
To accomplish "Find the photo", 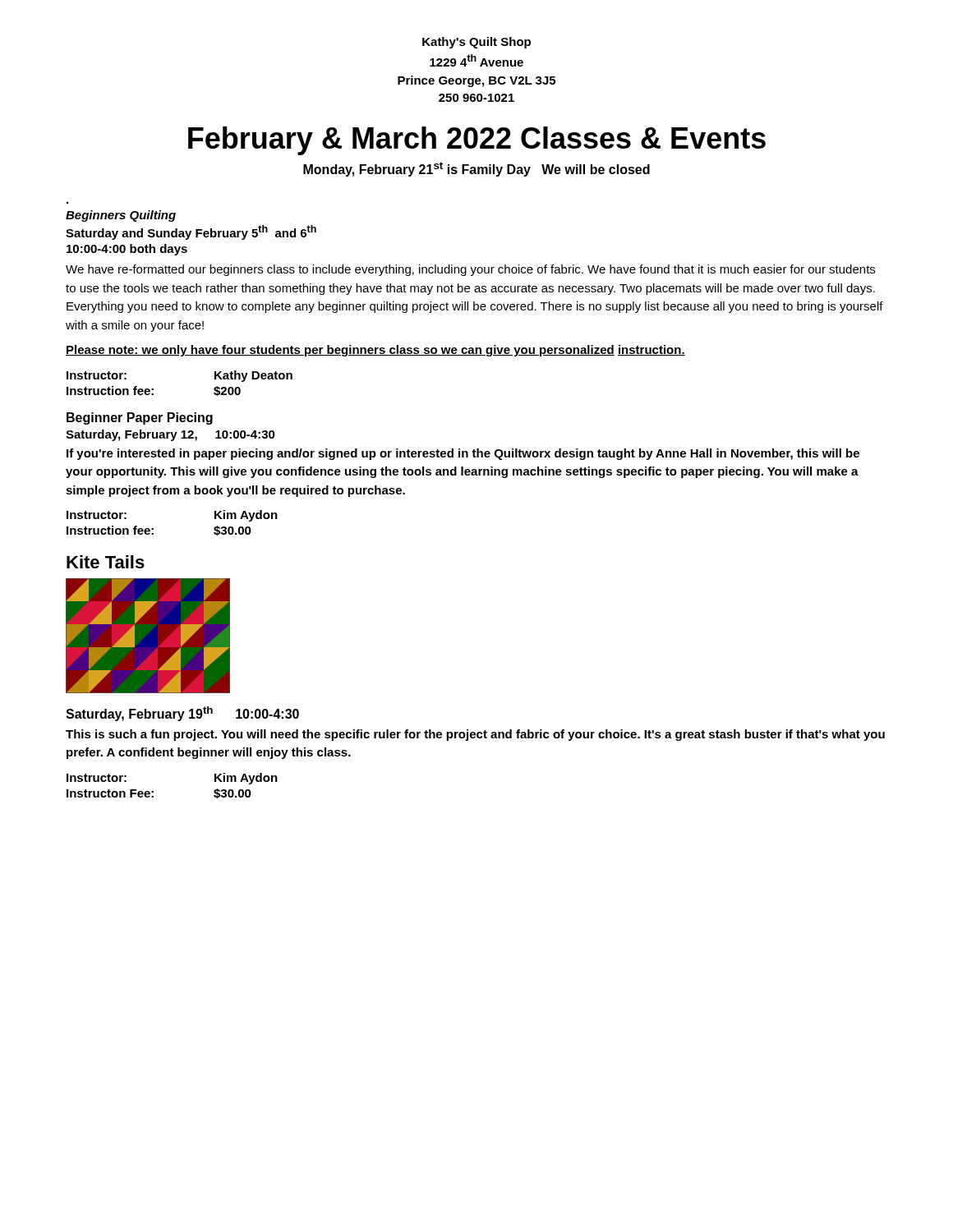I will 476,638.
